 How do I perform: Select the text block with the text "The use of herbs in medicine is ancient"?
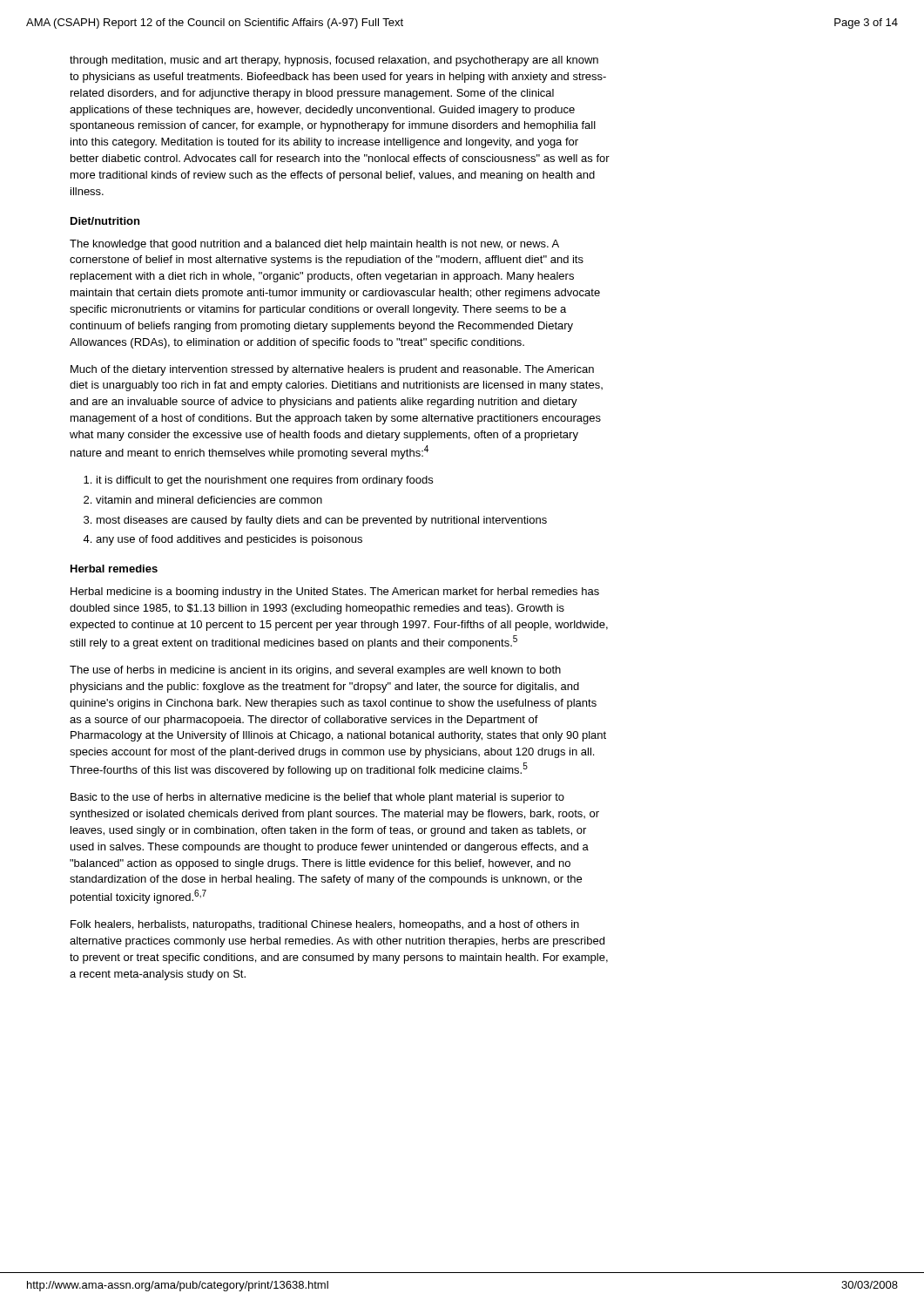point(340,721)
